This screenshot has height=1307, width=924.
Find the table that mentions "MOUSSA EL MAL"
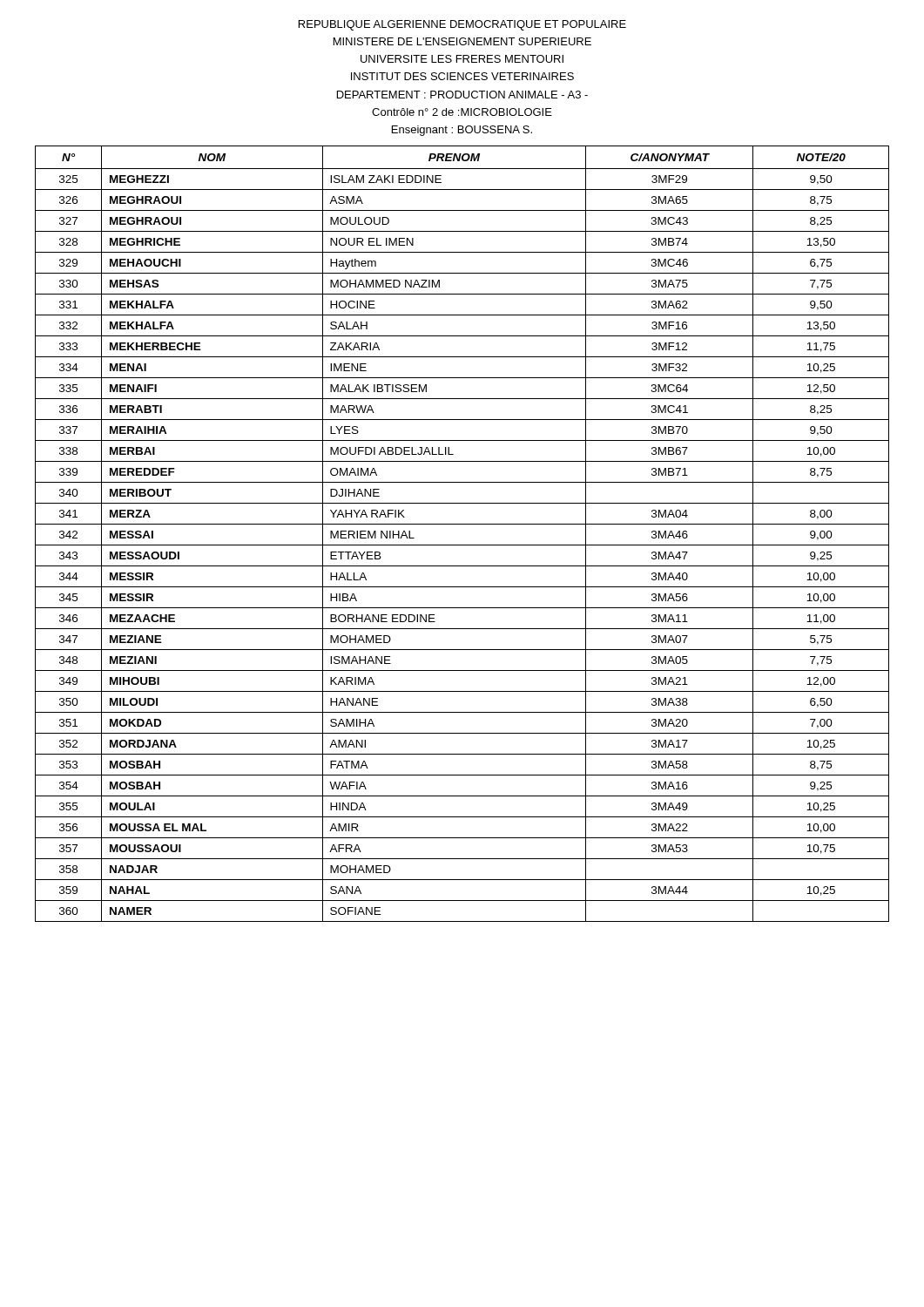click(462, 534)
